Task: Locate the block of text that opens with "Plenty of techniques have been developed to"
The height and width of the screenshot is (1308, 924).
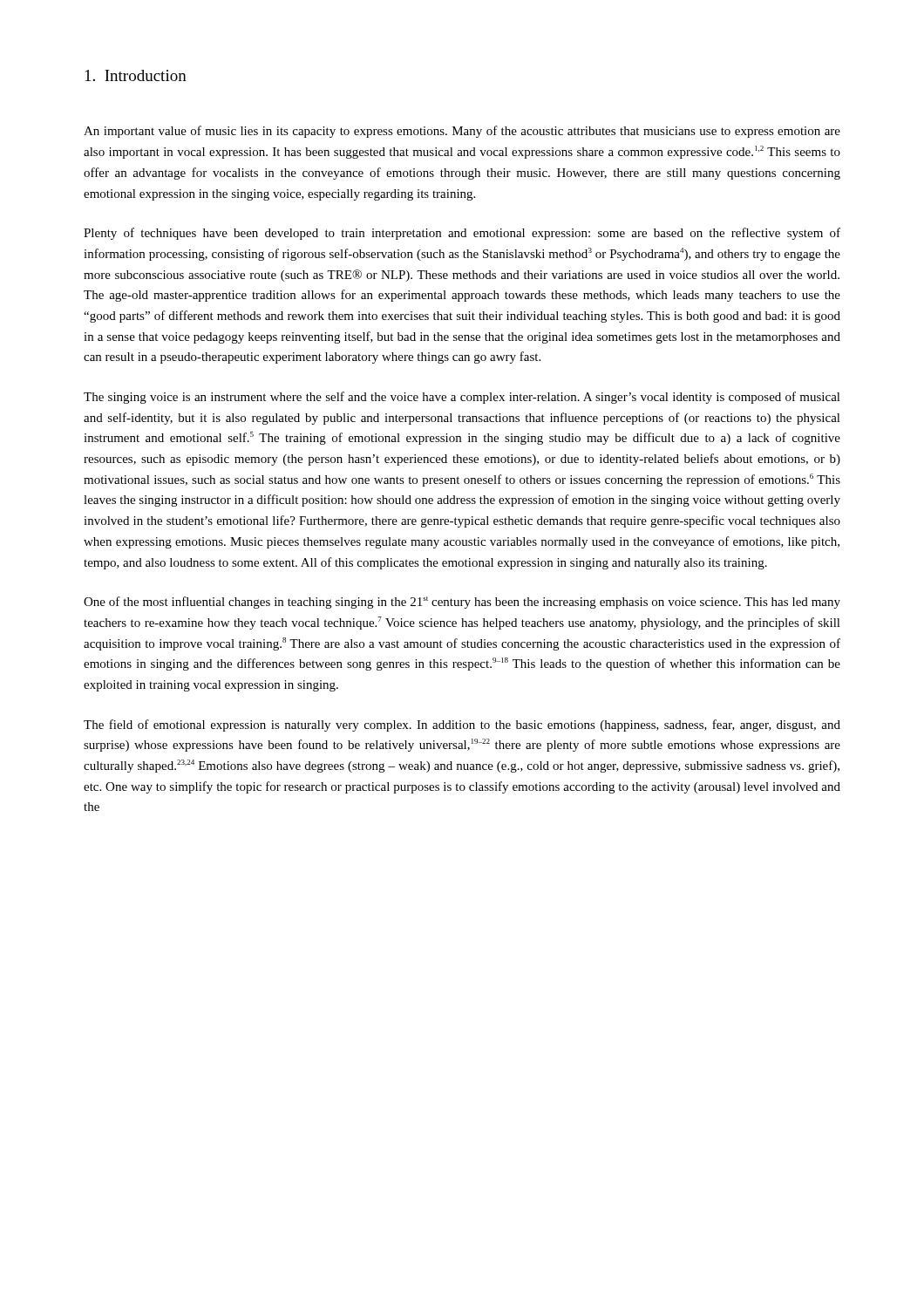Action: click(x=462, y=295)
